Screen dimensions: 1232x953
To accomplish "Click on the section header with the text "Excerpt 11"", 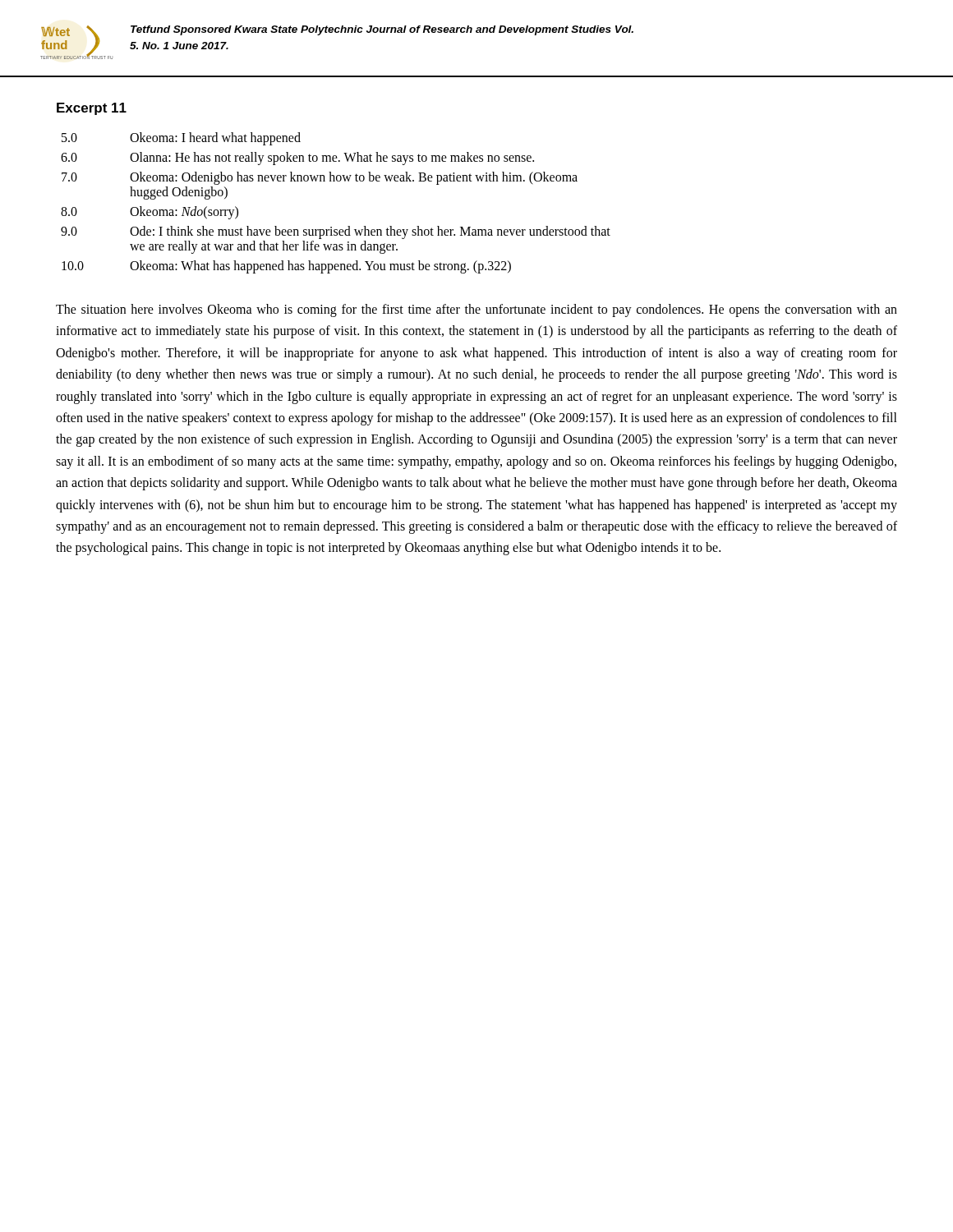I will click(91, 108).
